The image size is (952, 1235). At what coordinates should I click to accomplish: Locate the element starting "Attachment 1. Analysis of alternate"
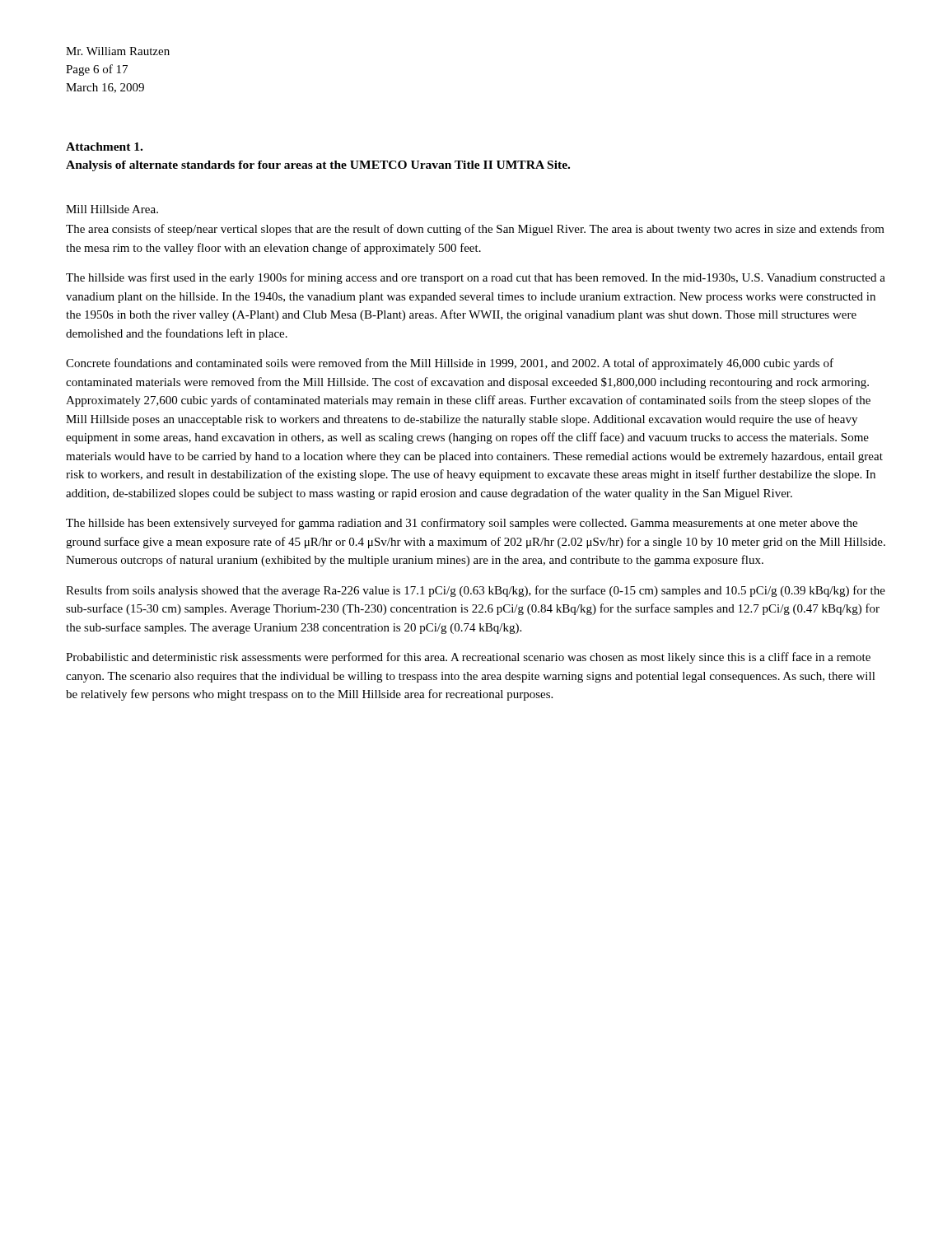(476, 156)
